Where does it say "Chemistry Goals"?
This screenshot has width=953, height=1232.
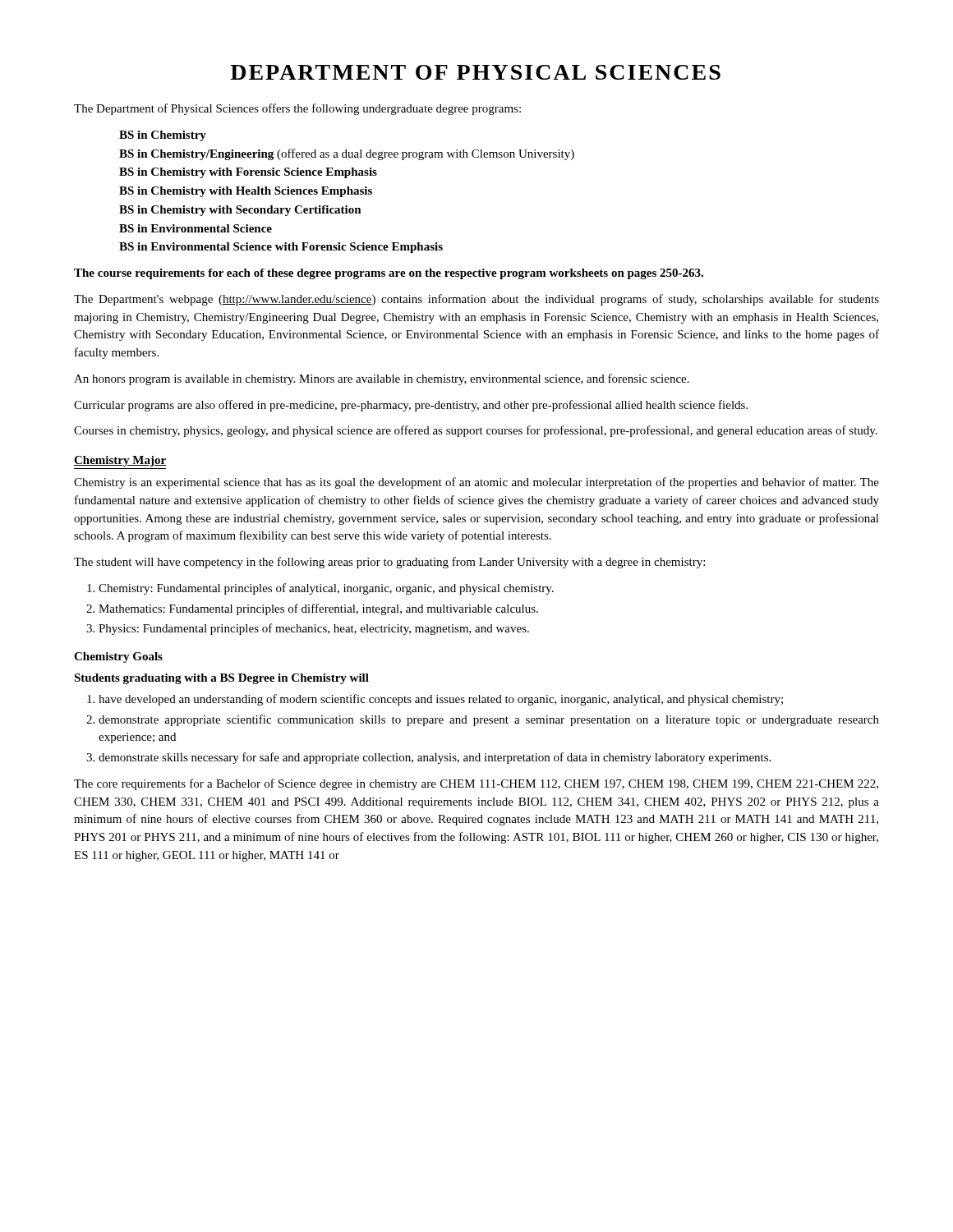118,656
